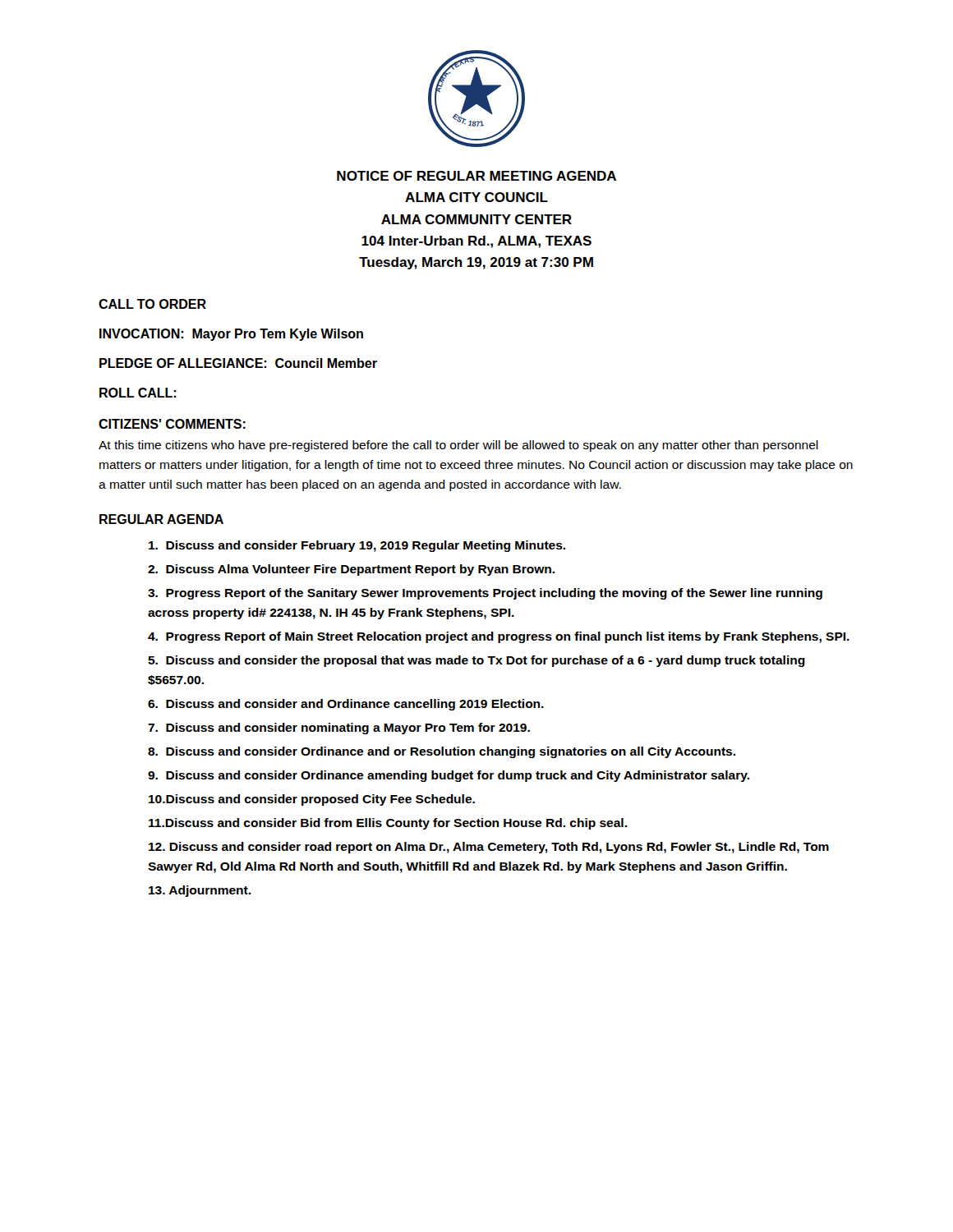
Task: Select the block starting "3. Progress Report of"
Action: (485, 602)
